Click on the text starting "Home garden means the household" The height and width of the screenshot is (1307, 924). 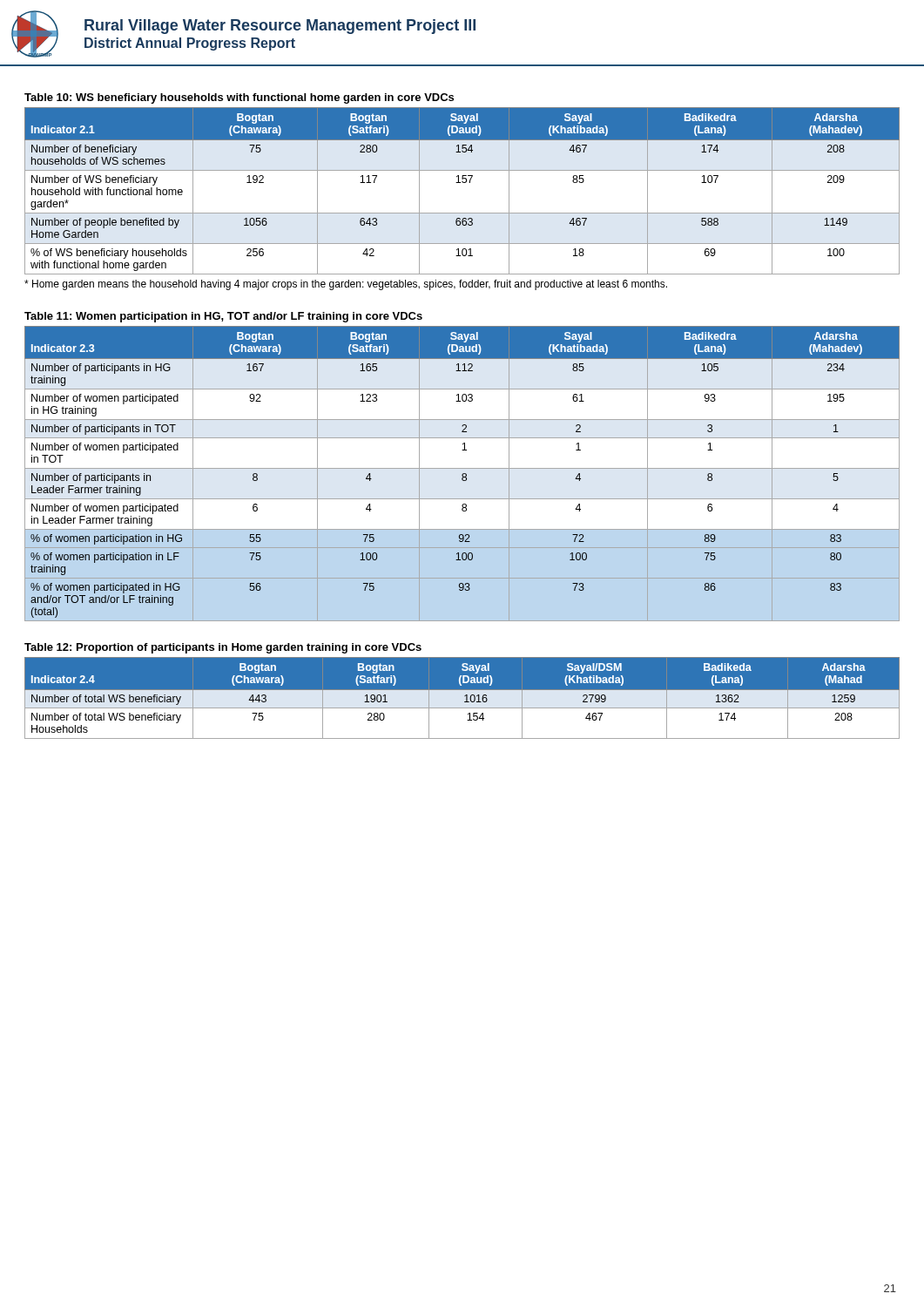click(346, 284)
